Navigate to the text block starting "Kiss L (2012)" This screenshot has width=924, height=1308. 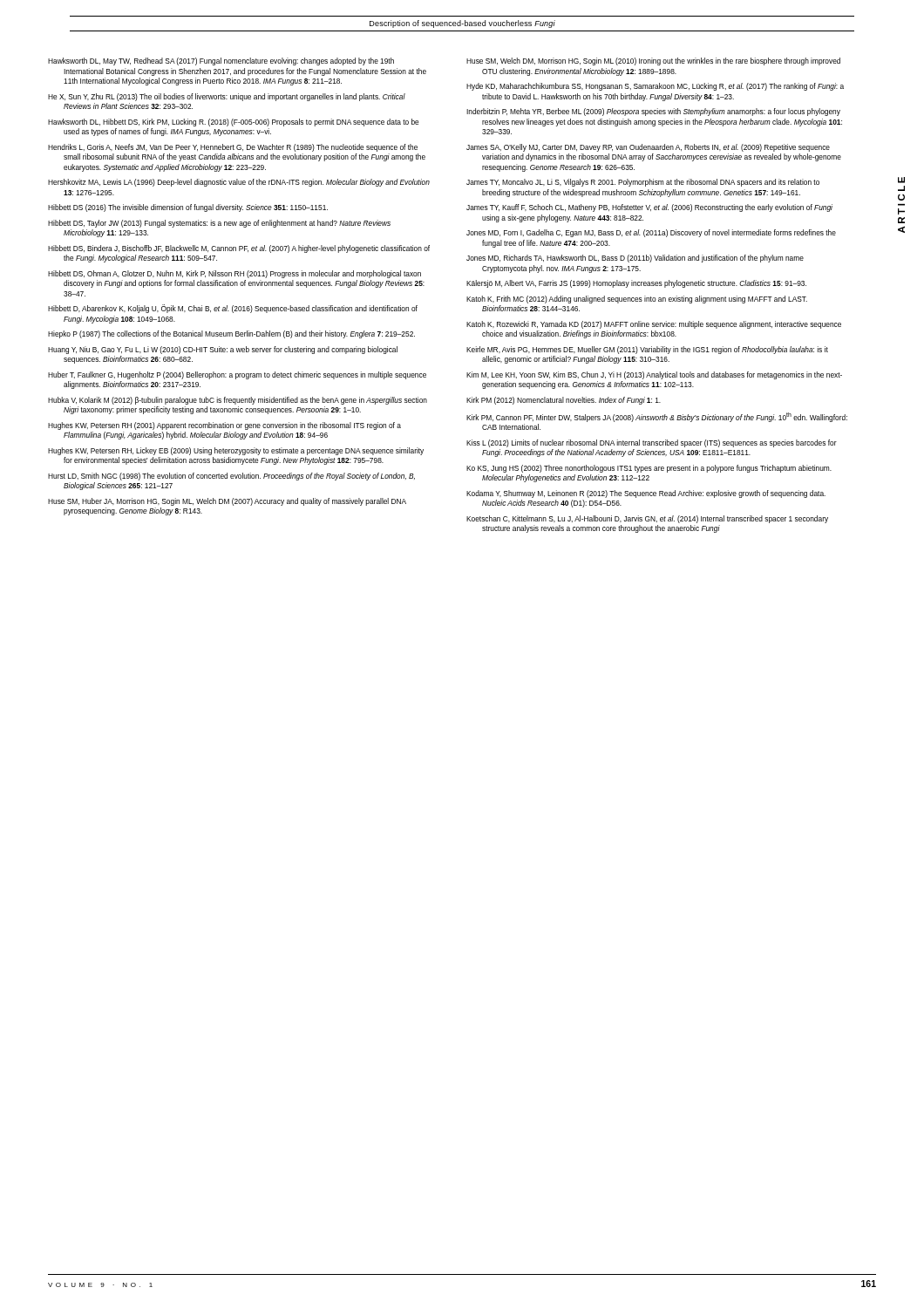651,448
